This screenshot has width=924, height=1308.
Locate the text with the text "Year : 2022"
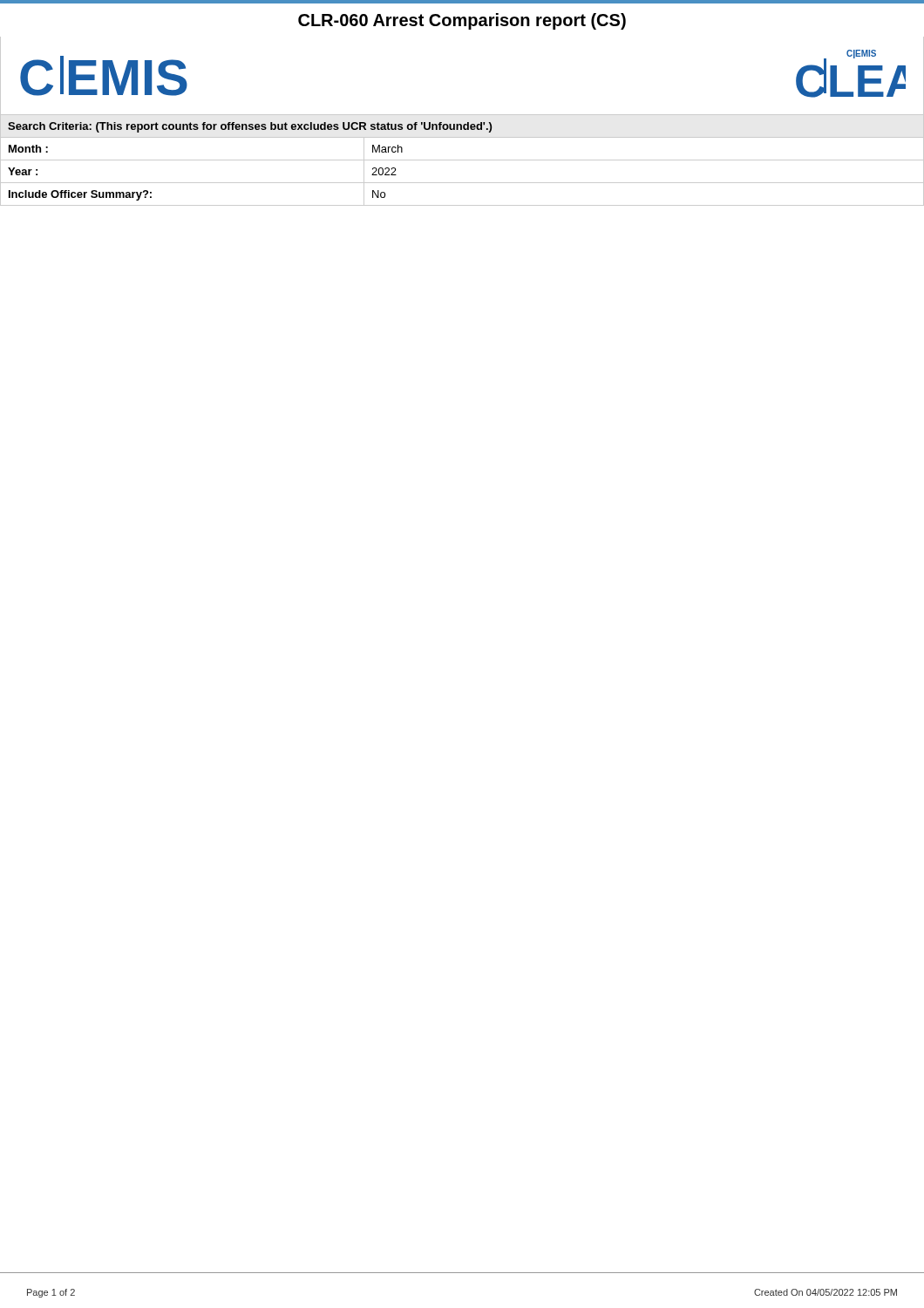click(x=462, y=171)
